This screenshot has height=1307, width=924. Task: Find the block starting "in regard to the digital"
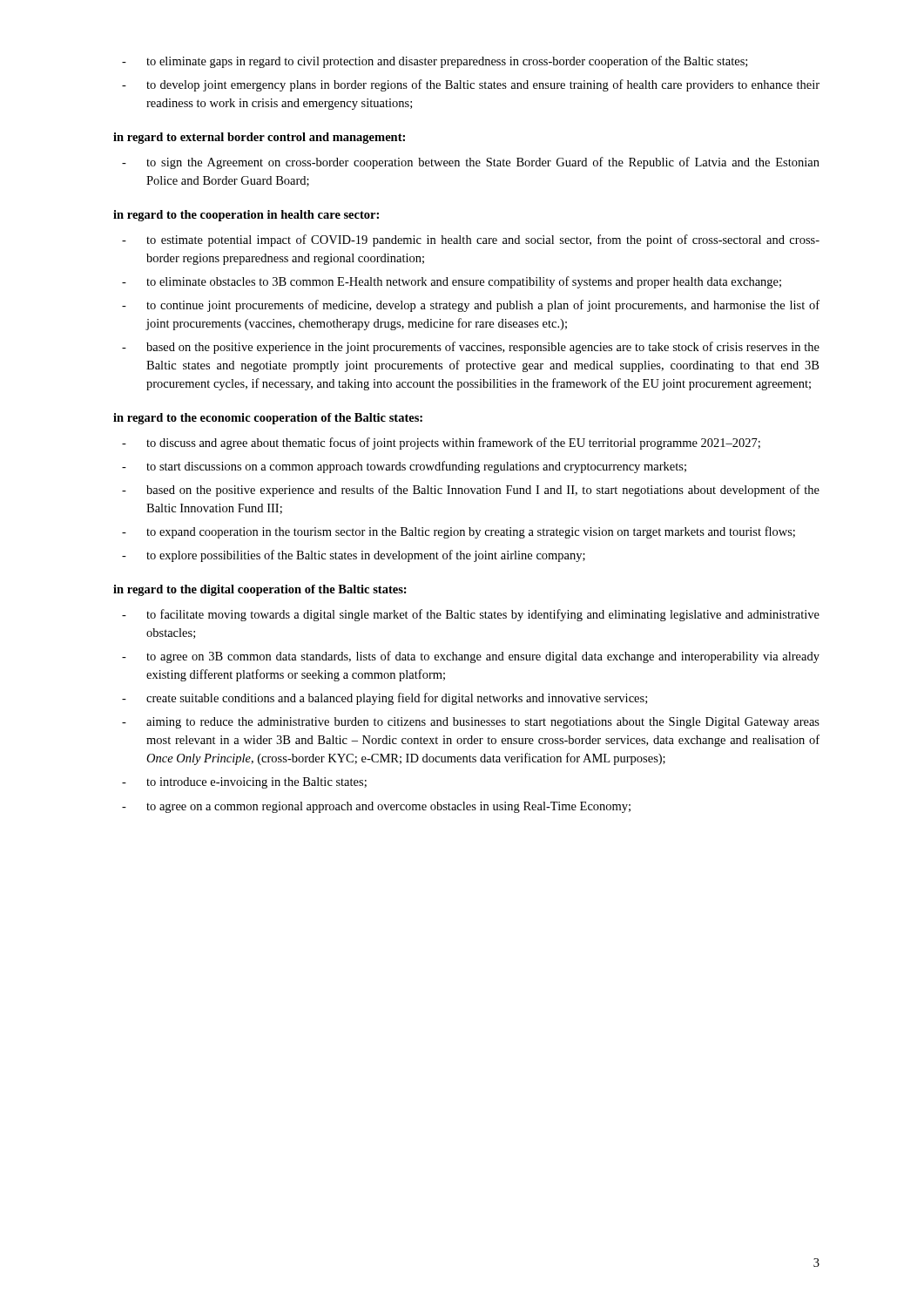[260, 589]
